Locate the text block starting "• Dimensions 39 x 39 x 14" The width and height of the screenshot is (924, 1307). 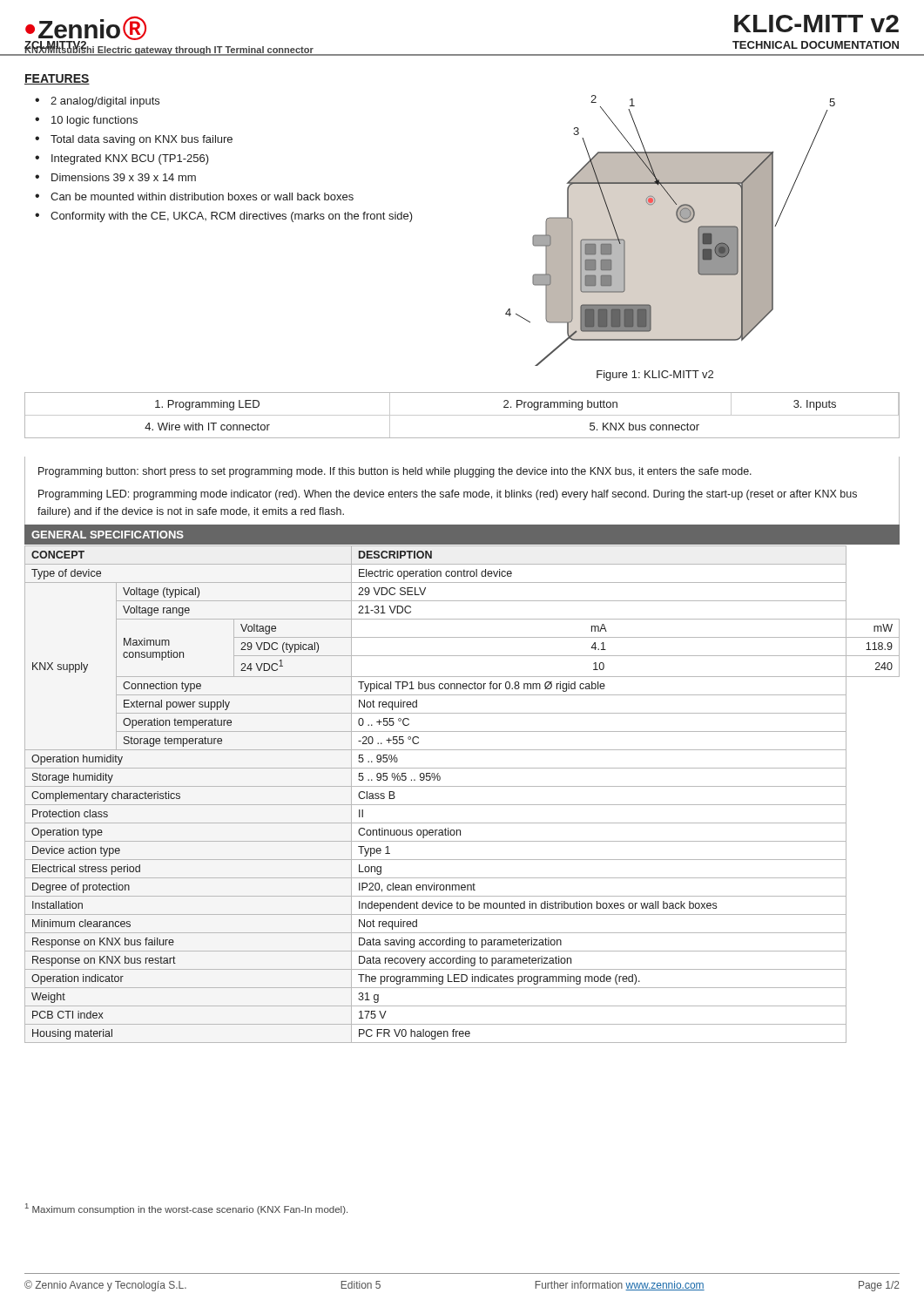tap(116, 178)
